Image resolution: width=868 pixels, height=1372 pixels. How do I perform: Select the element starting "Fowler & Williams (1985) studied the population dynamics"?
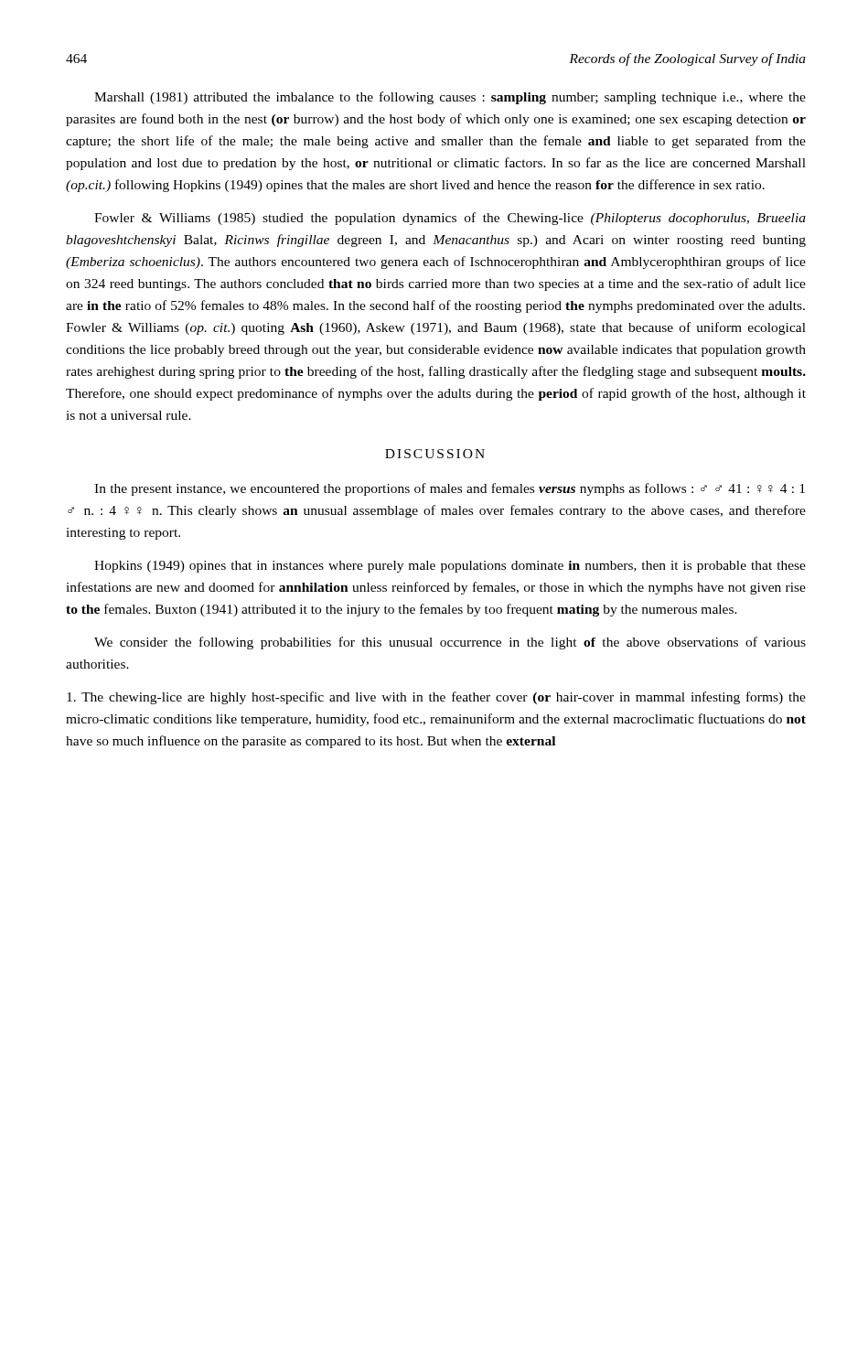[x=436, y=317]
